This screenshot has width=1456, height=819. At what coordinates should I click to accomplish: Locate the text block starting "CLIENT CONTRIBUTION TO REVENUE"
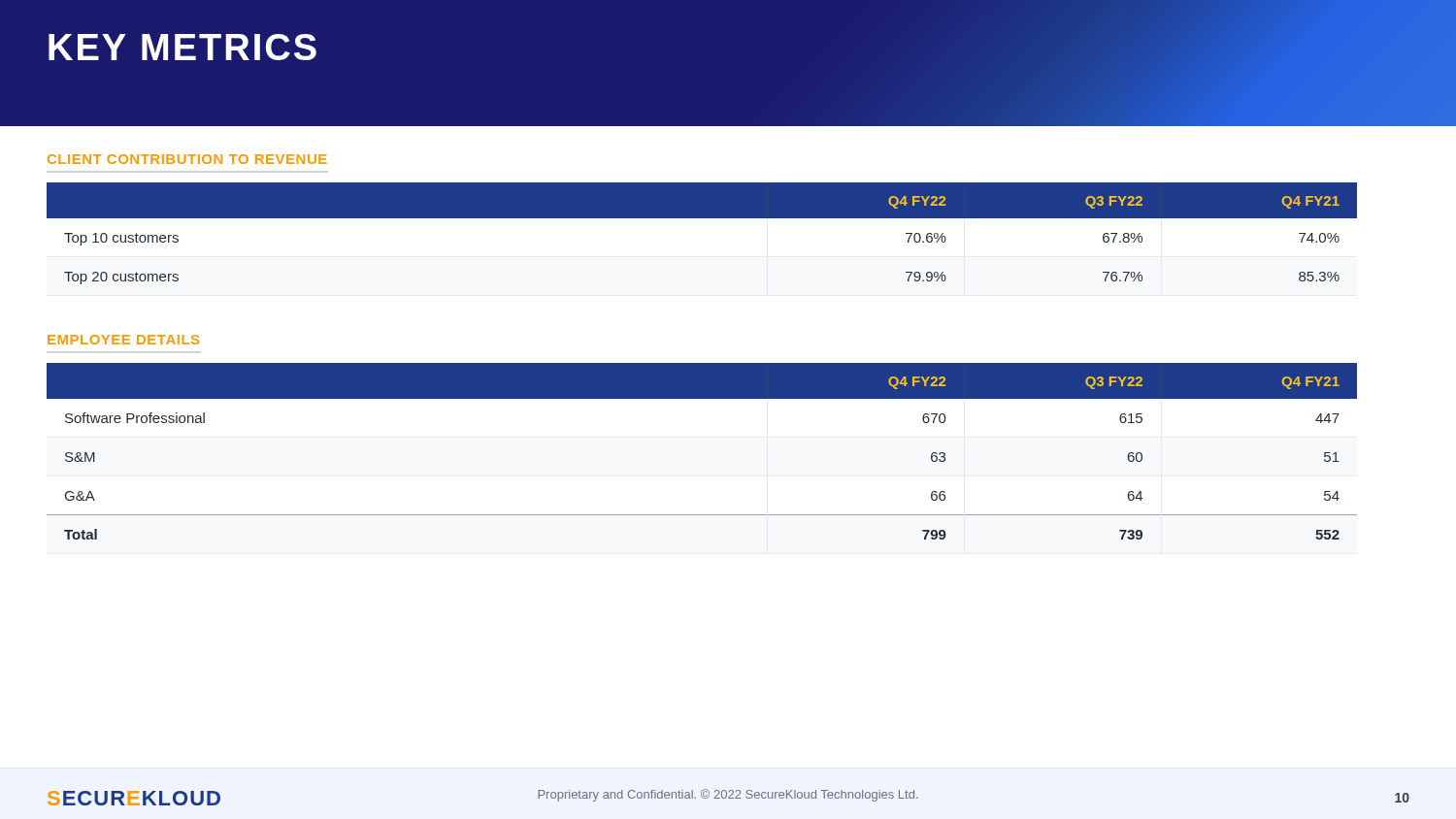tap(187, 162)
